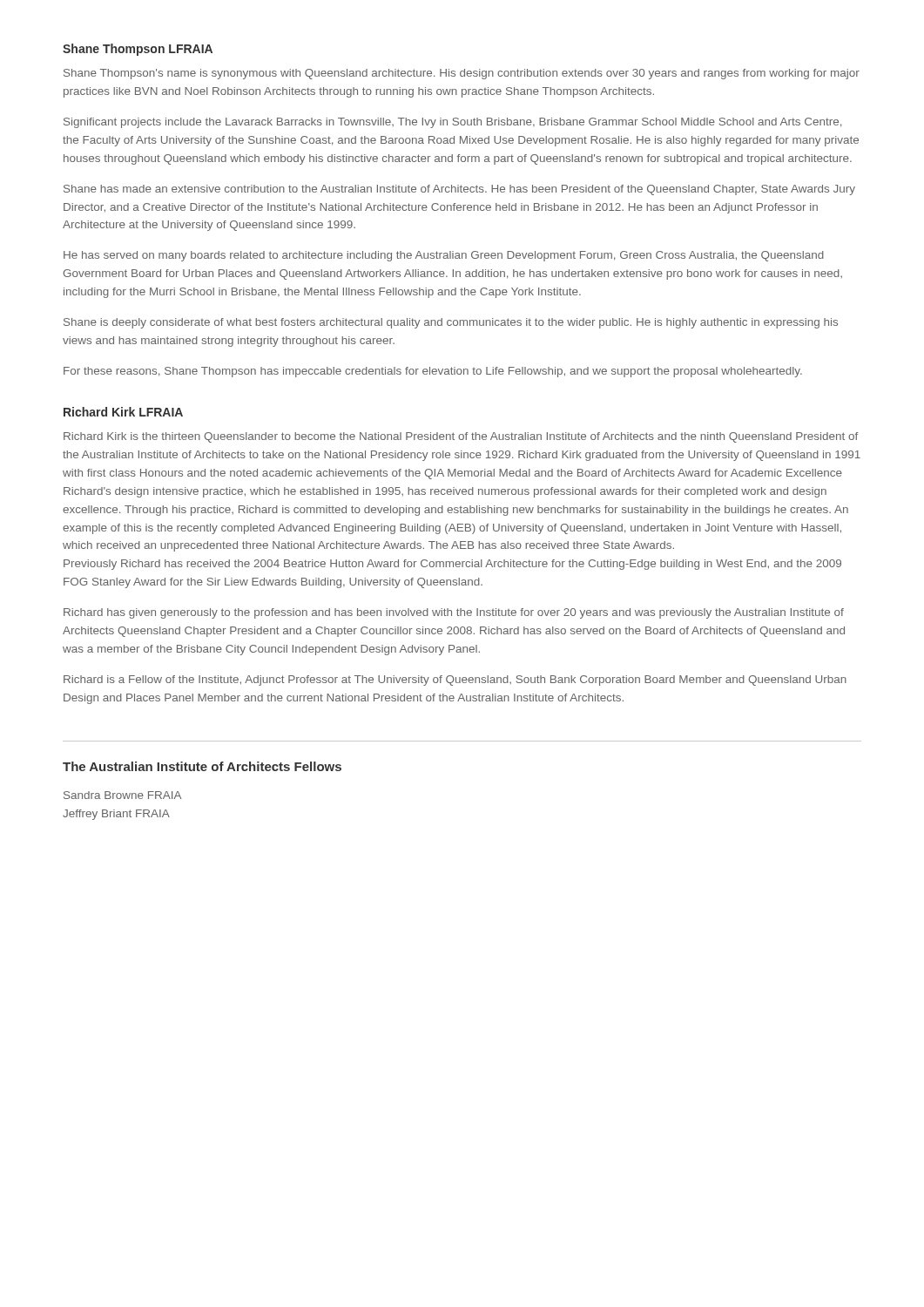Find the text starting "He has served on many boards"
Screen dimensions: 1307x924
[453, 273]
